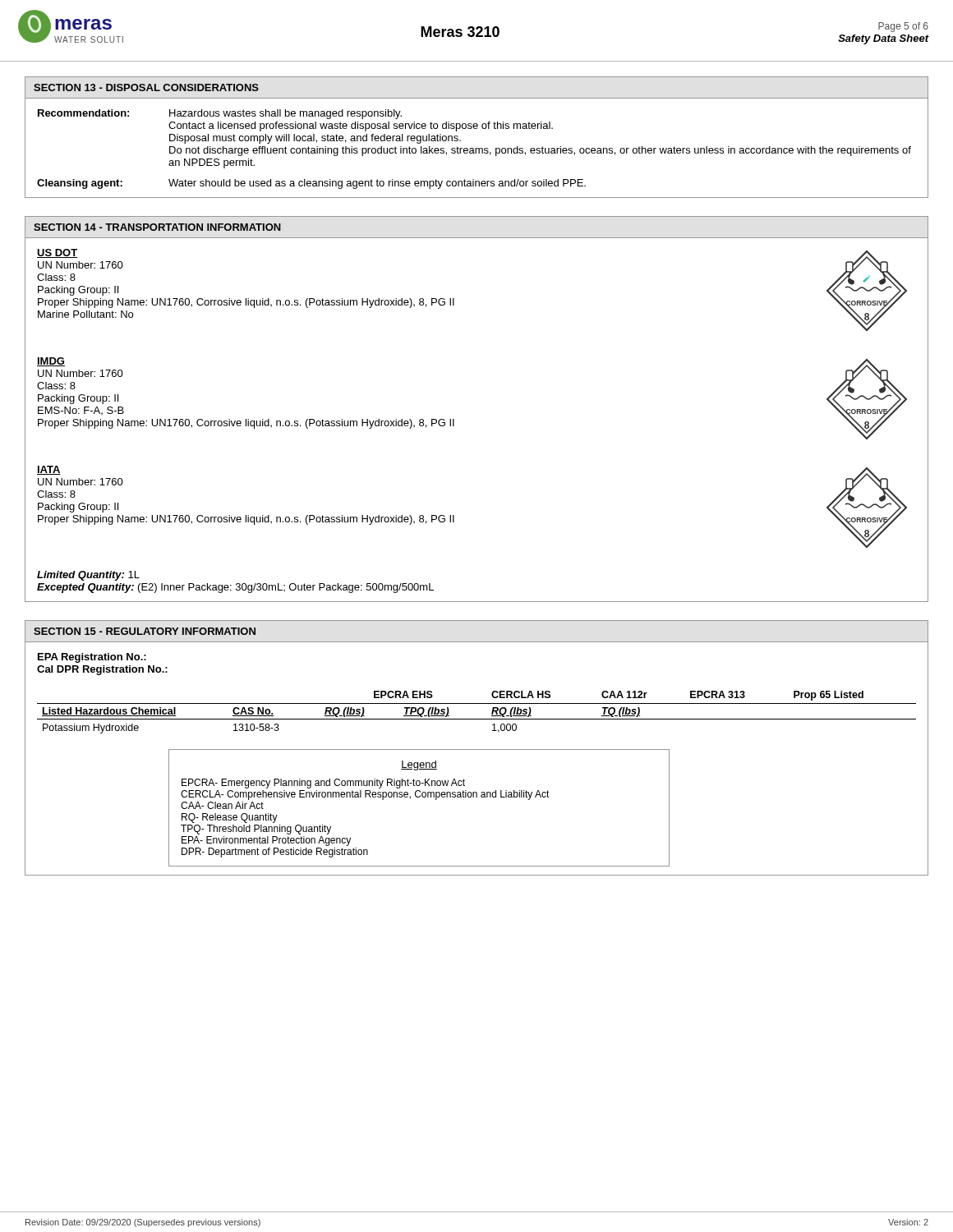The height and width of the screenshot is (1232, 953).
Task: Click on the element starting "EPCRA- Emergency Planning and"
Action: 323,784
